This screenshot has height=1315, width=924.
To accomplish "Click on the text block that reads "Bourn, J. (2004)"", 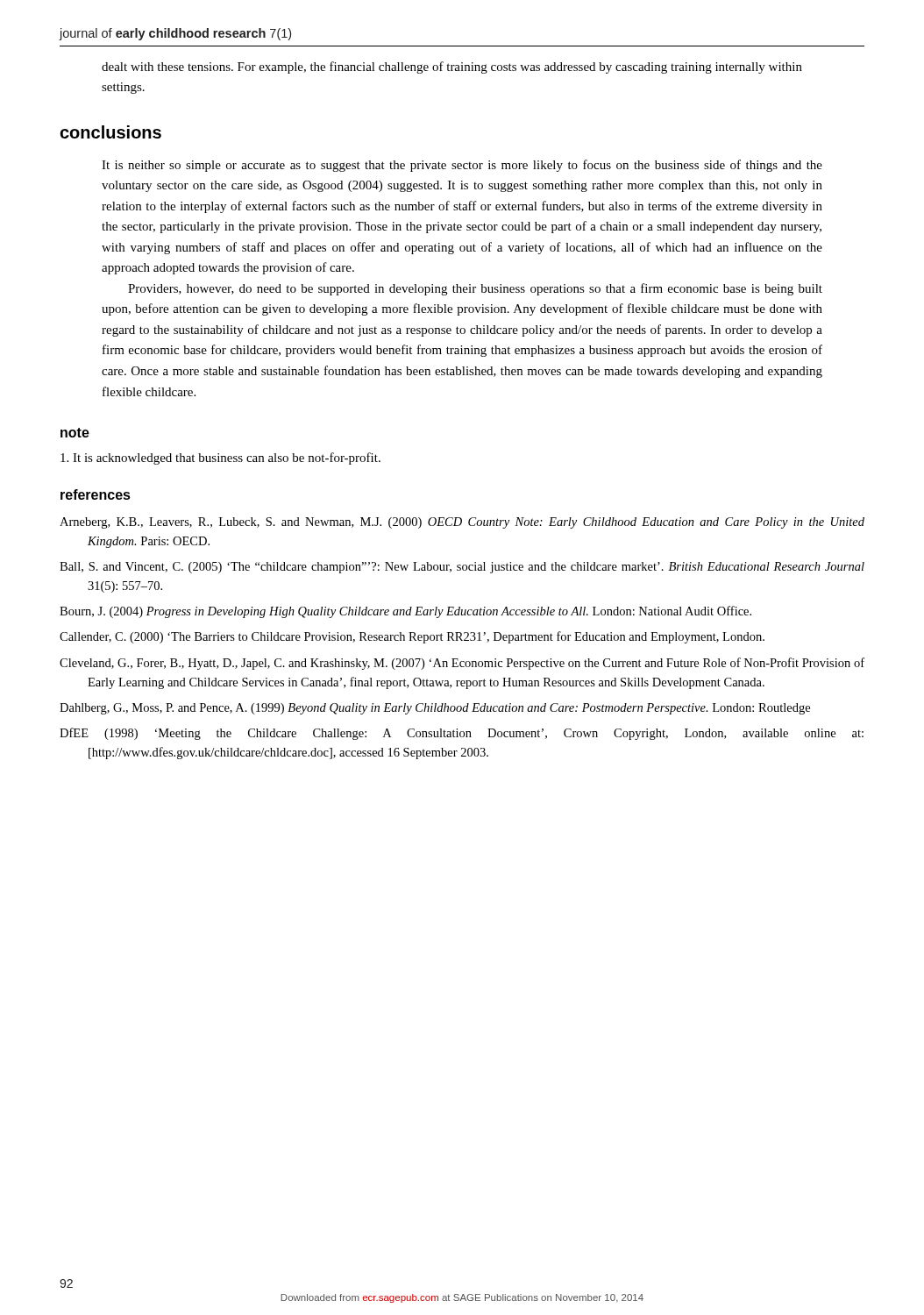I will pyautogui.click(x=406, y=611).
